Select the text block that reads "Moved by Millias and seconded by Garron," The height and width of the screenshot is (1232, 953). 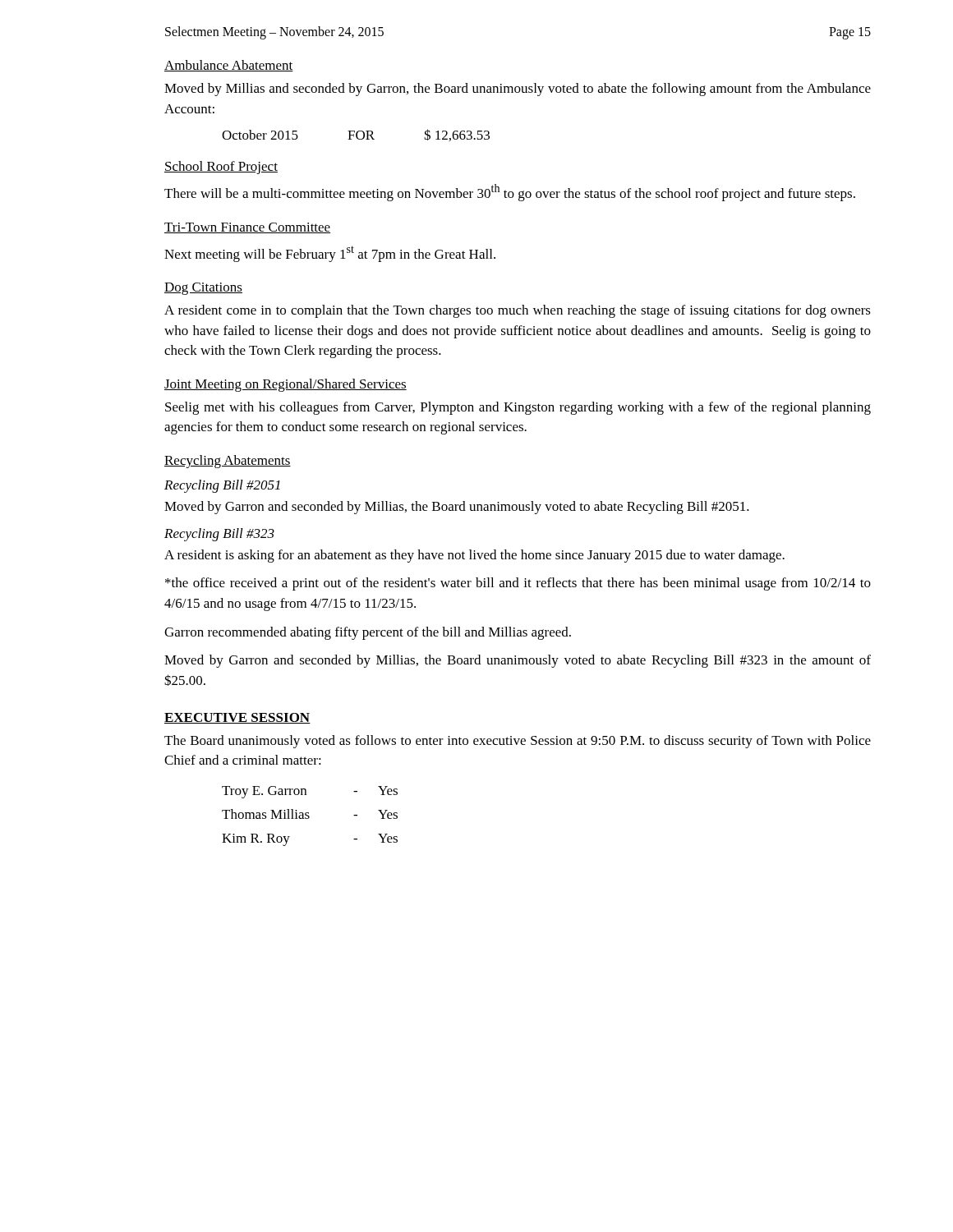[518, 98]
